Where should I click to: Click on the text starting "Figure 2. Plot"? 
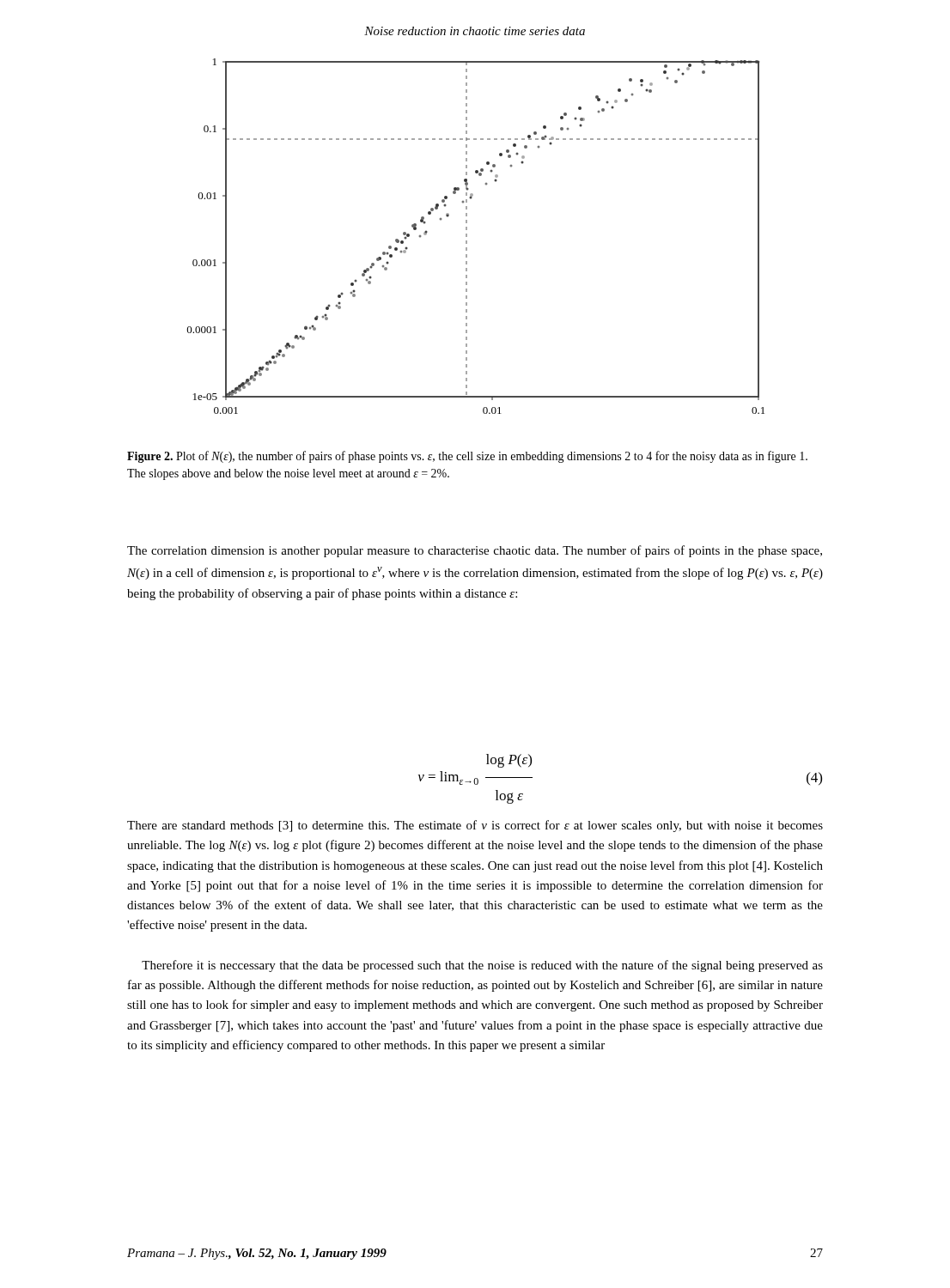(x=468, y=465)
